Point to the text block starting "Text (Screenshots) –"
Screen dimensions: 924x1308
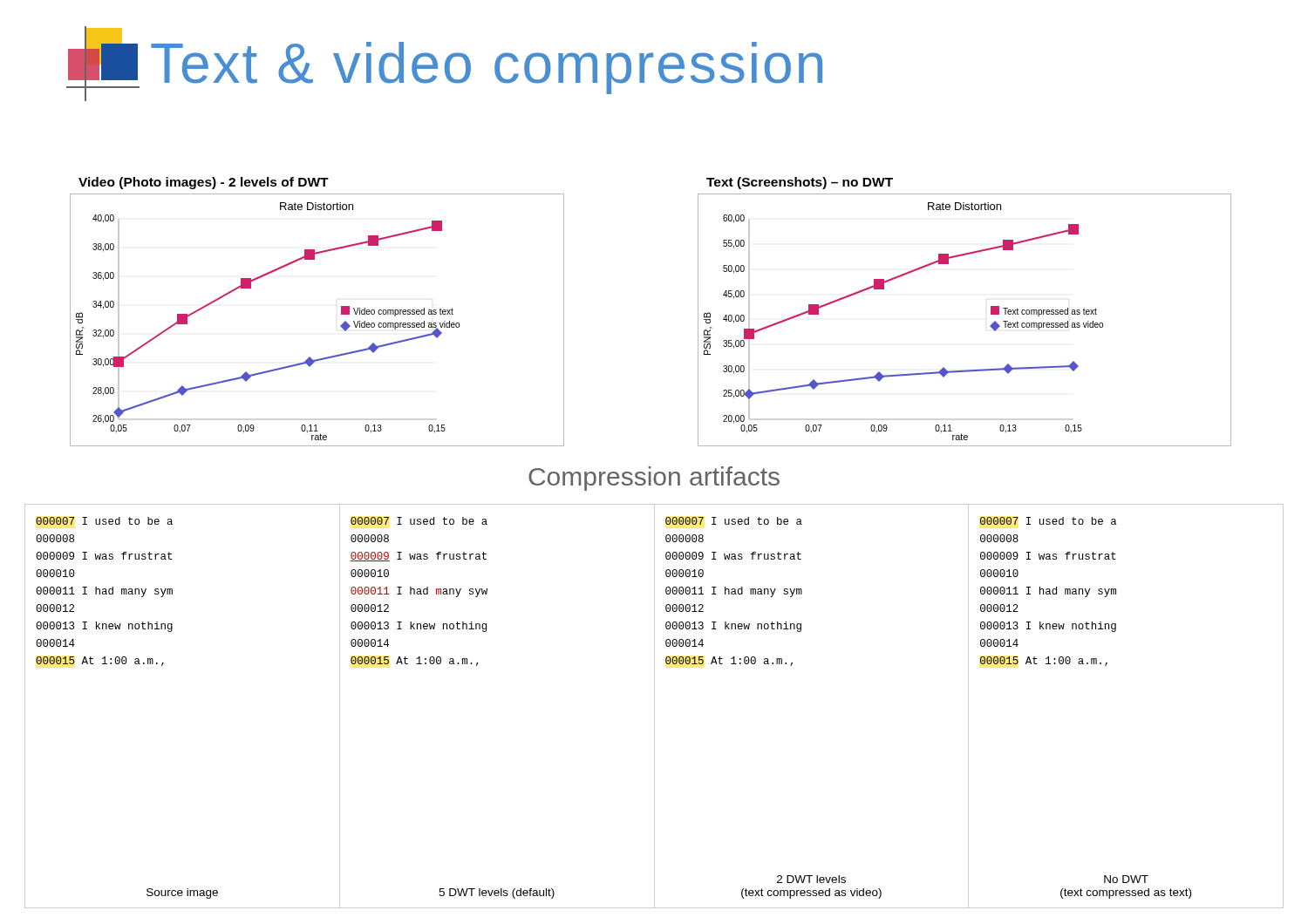point(800,182)
